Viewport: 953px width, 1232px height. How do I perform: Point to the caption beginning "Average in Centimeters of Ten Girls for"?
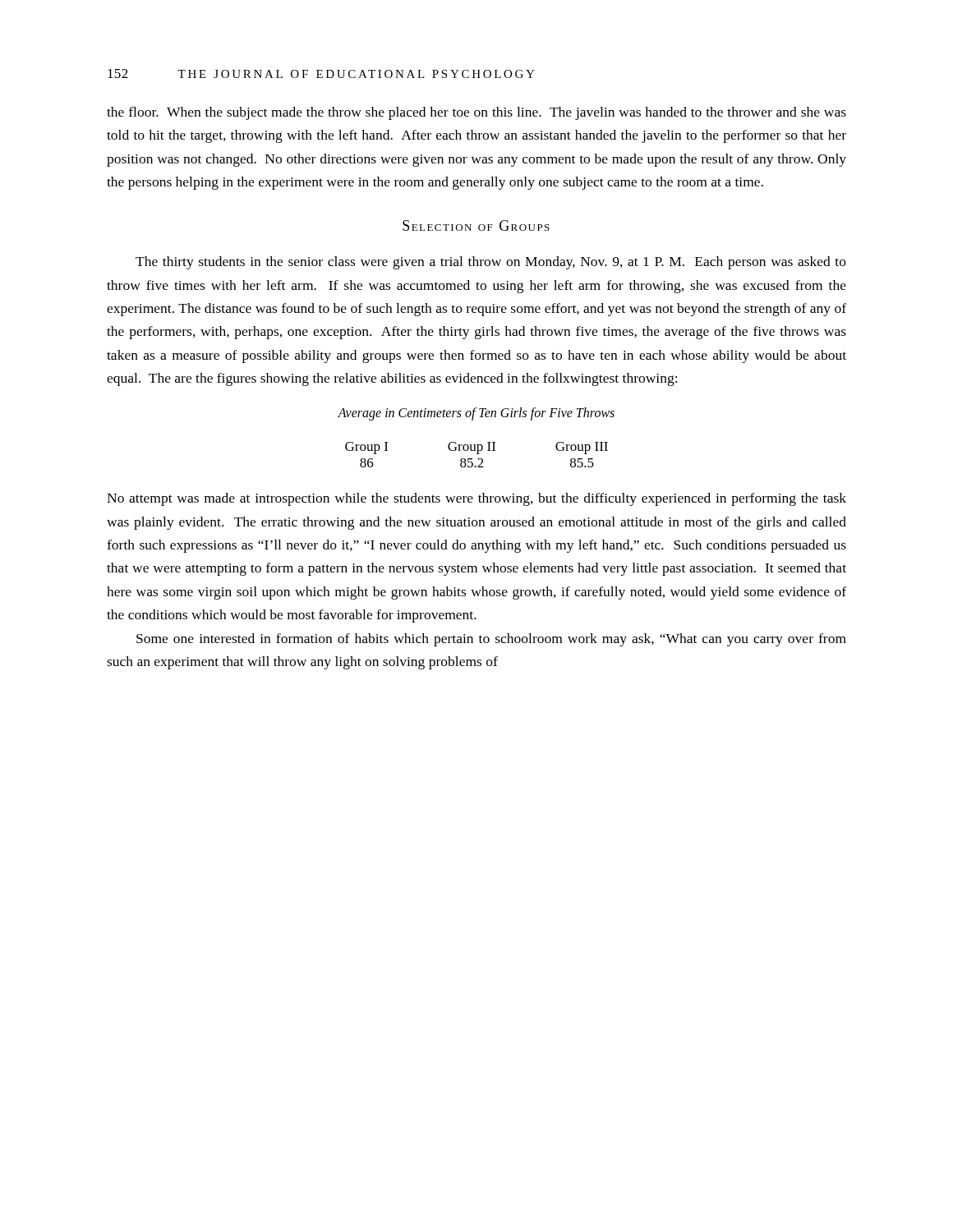[476, 413]
